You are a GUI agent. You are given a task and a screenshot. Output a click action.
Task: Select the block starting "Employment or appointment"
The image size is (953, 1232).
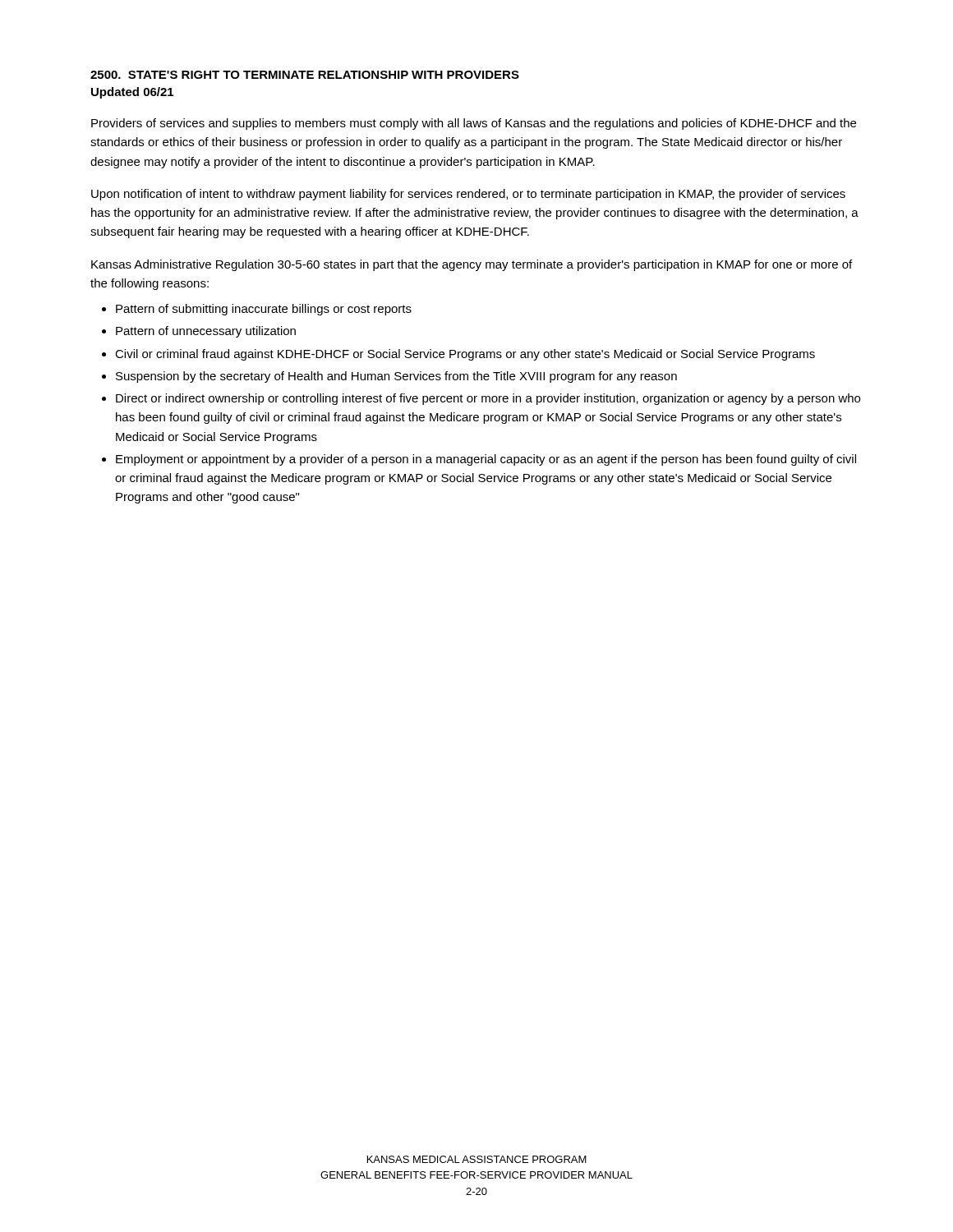point(486,478)
